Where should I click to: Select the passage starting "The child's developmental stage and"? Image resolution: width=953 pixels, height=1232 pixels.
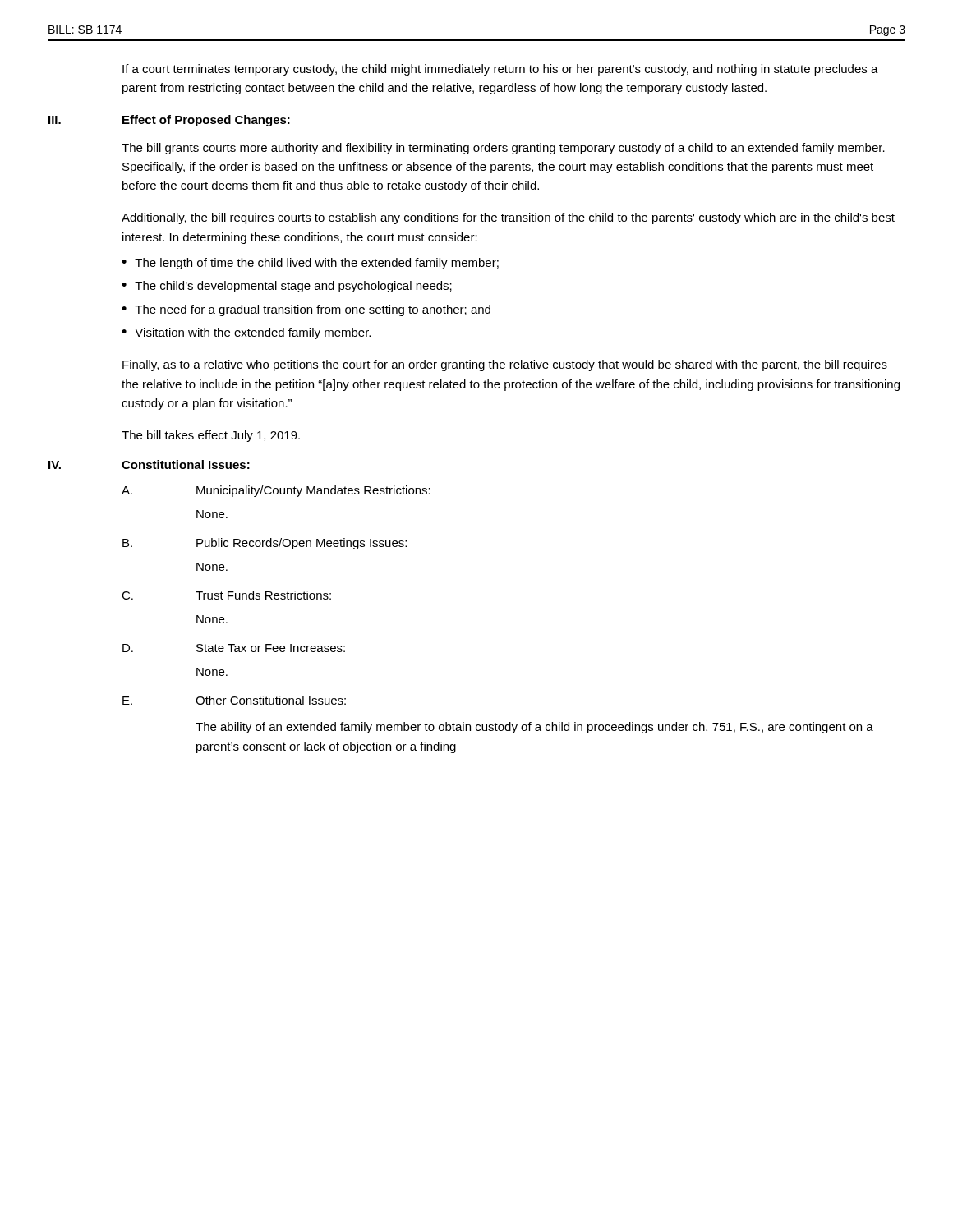pos(294,286)
